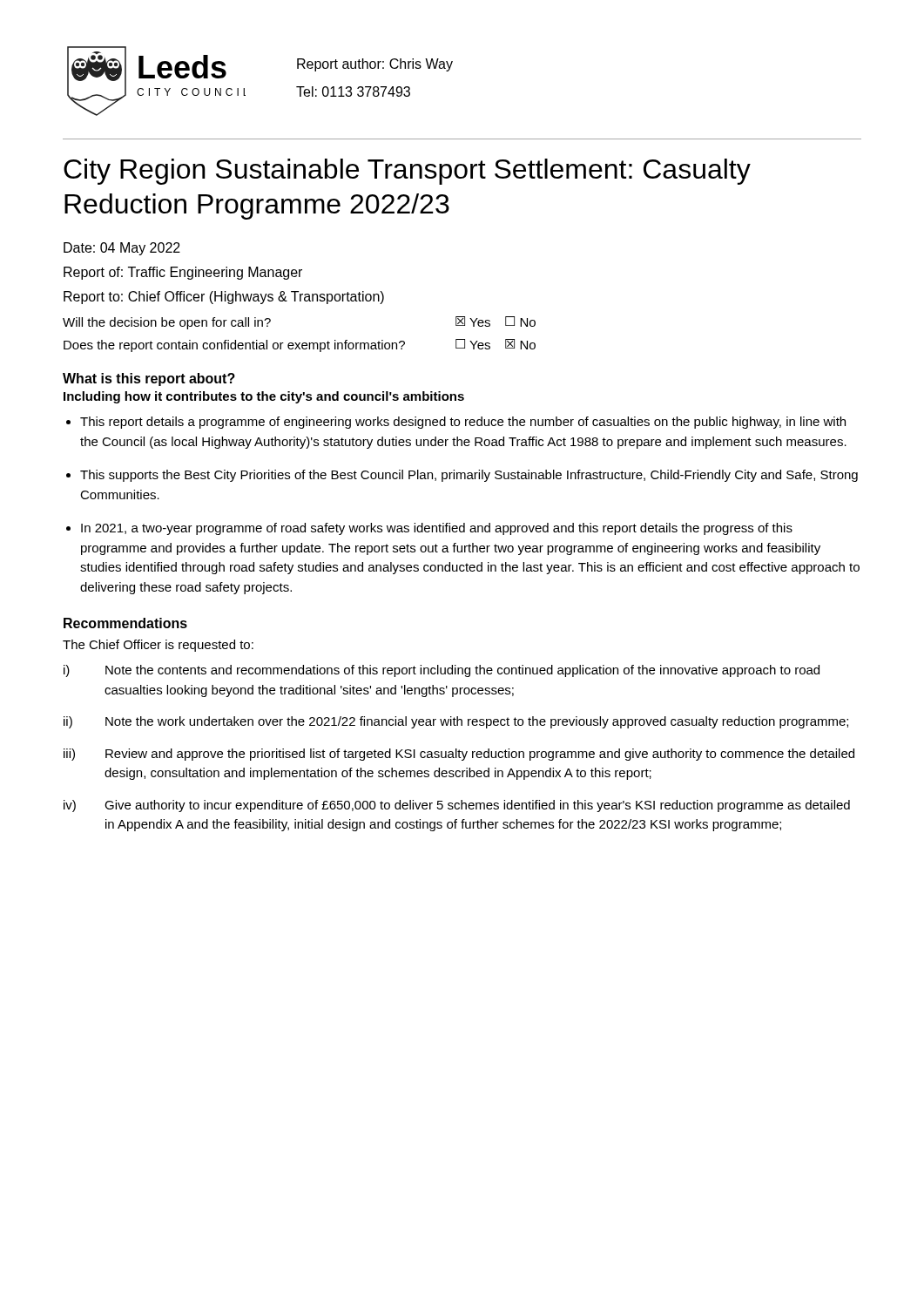Point to the block starting "iii) Review and approve the prioritised"

(x=462, y=763)
